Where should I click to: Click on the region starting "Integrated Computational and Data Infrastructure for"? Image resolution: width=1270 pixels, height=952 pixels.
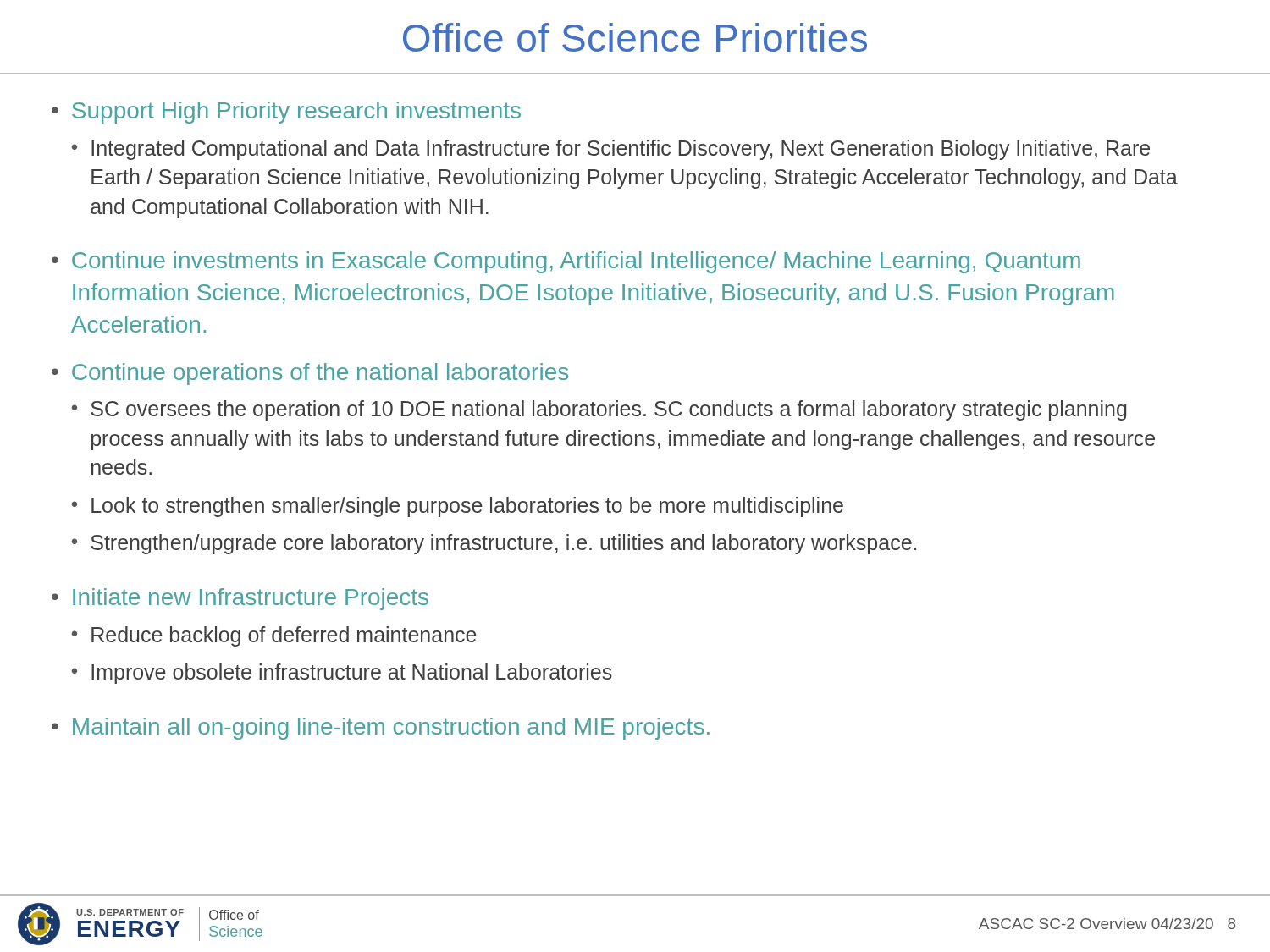(634, 177)
